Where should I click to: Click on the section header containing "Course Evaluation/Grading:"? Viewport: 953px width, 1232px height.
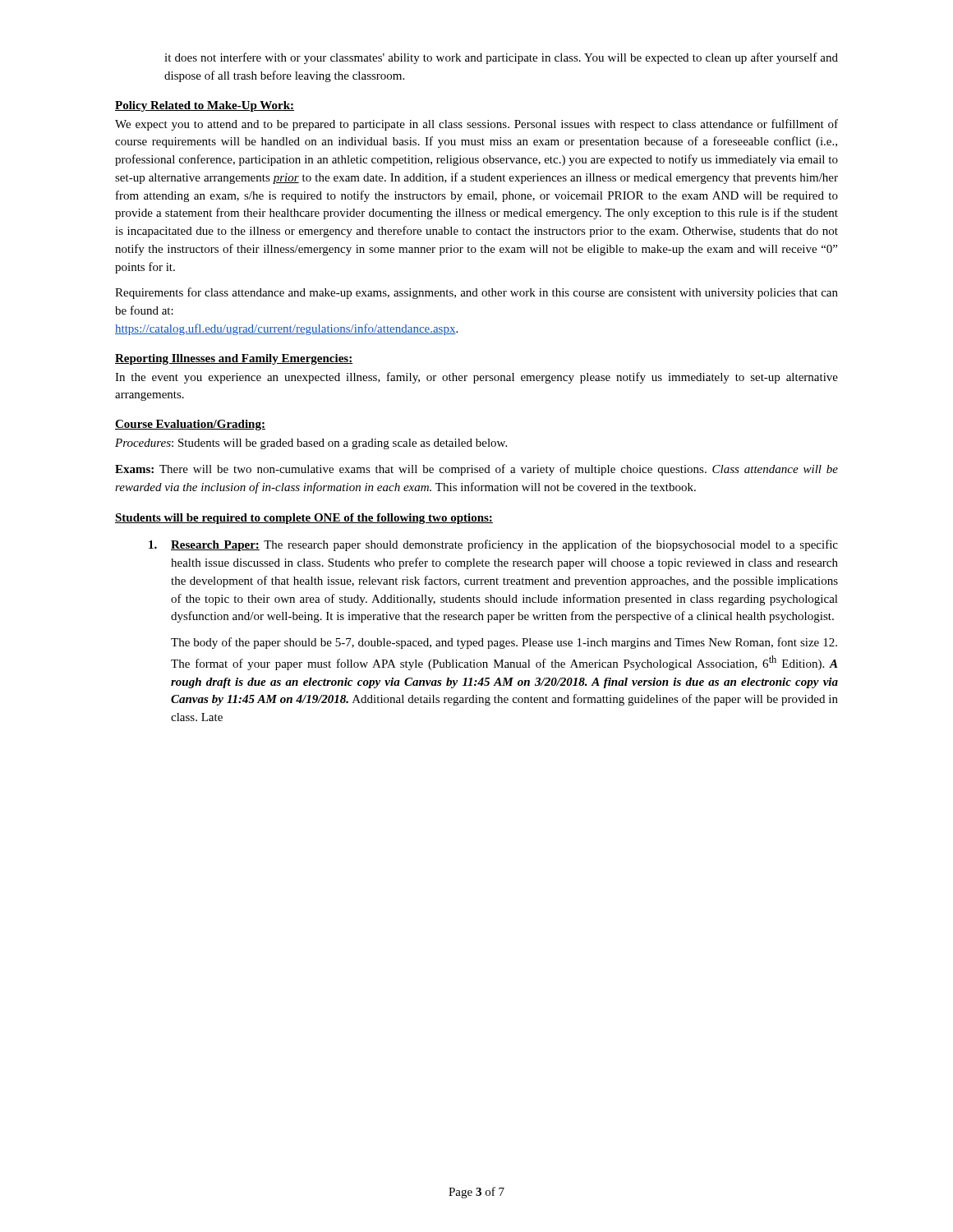coord(190,424)
